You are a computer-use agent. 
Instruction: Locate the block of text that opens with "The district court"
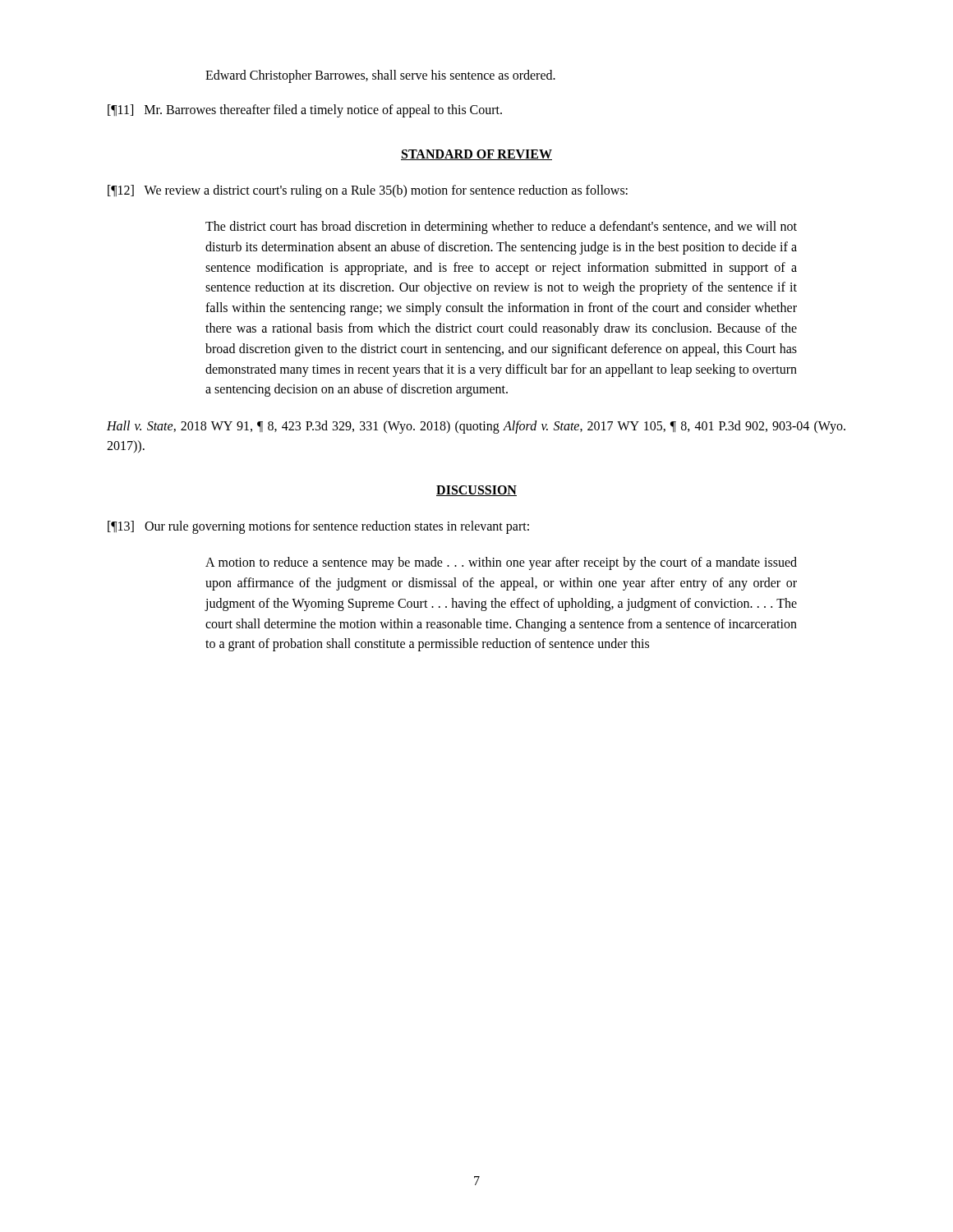tap(501, 308)
